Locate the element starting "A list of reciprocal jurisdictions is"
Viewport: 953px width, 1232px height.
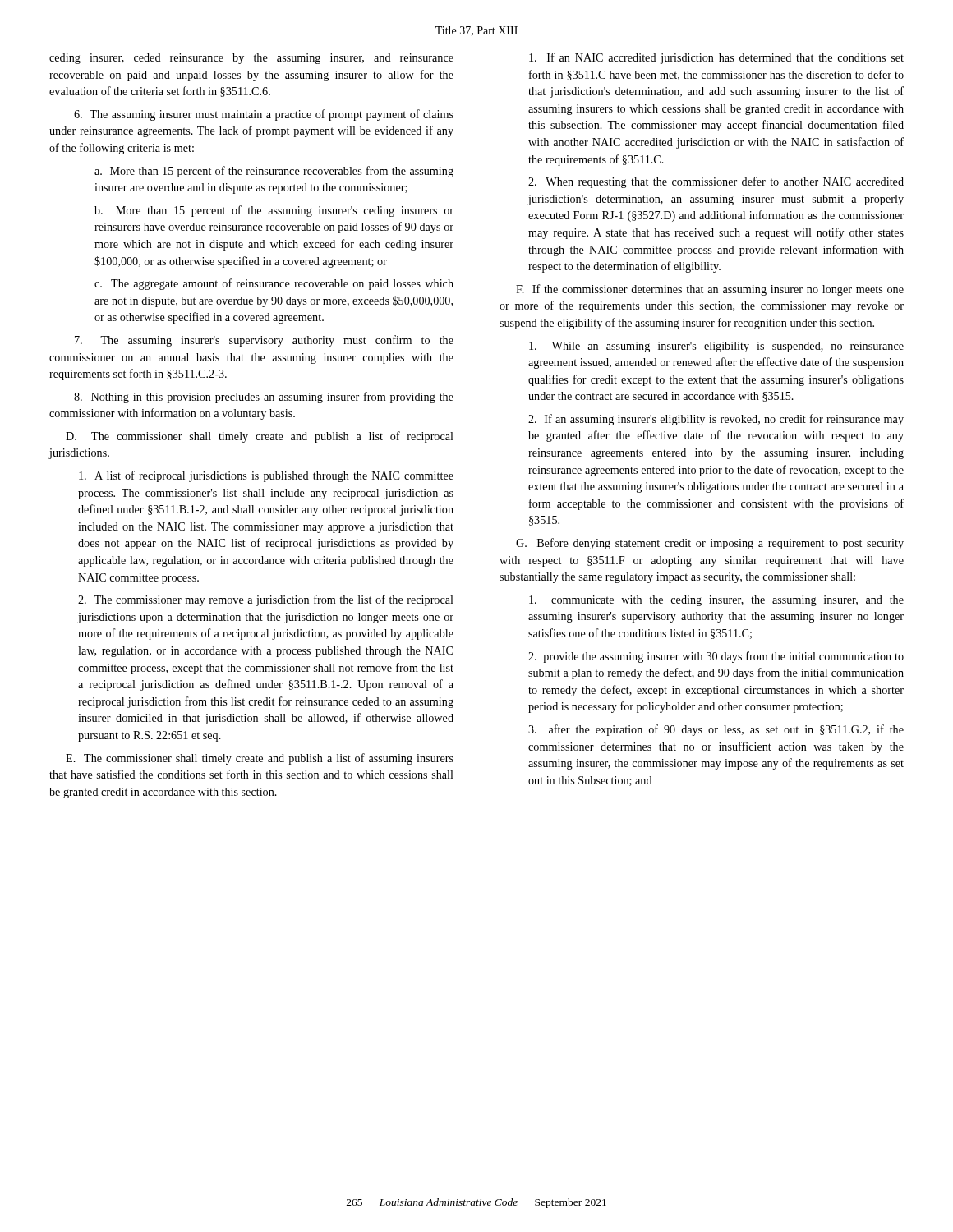click(x=251, y=527)
